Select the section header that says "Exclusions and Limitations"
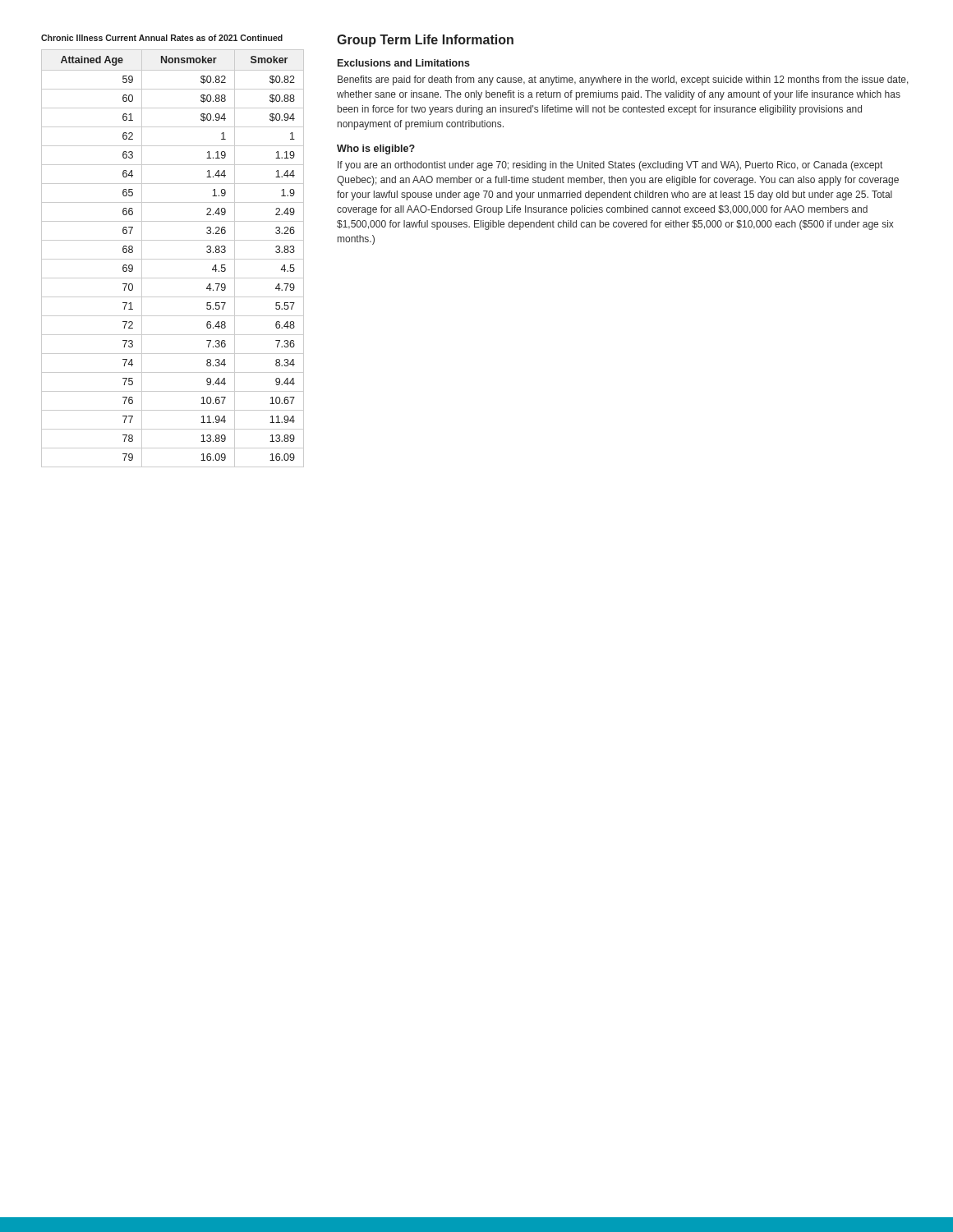This screenshot has width=953, height=1232. [x=403, y=63]
